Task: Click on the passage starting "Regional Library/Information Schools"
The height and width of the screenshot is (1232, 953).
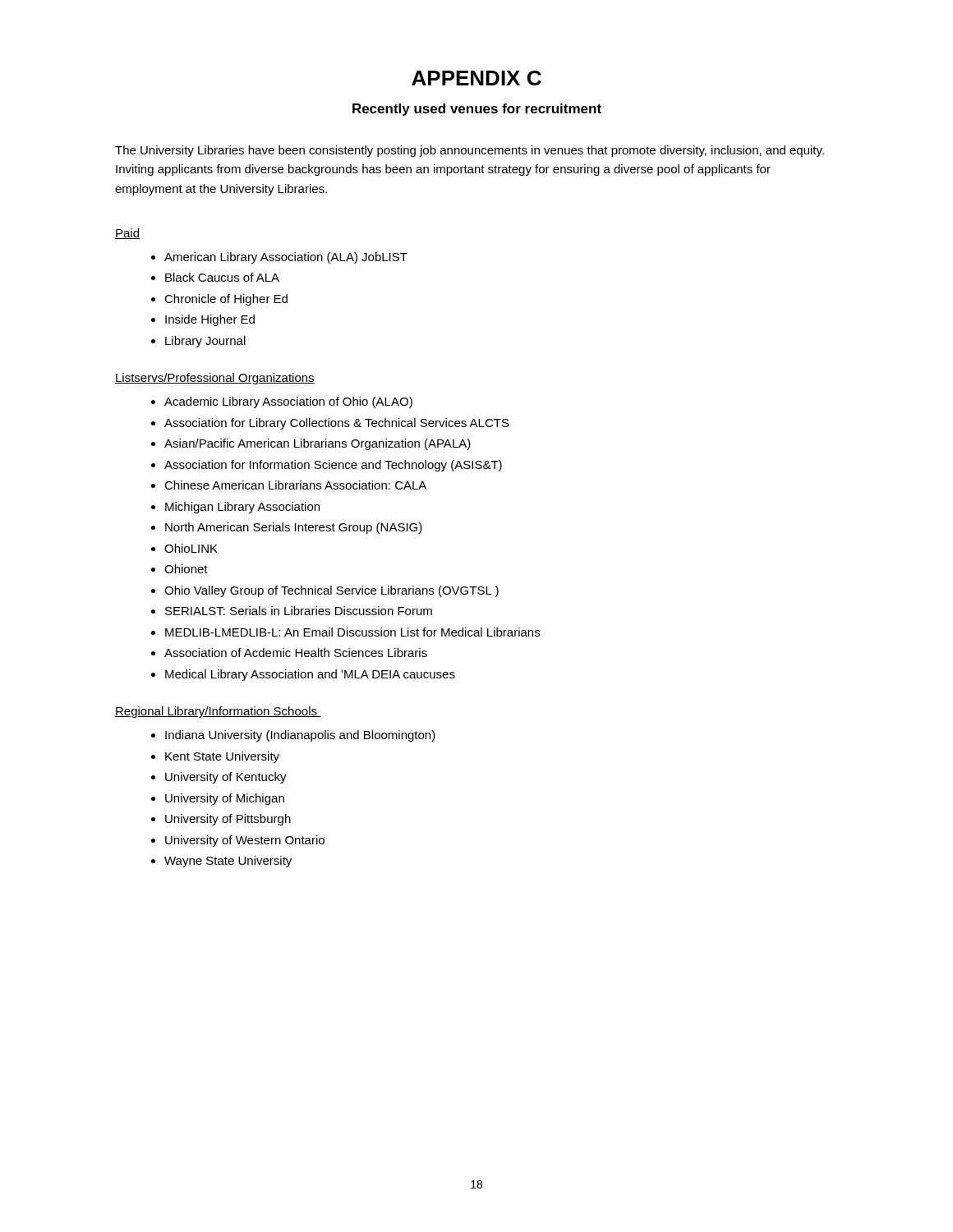Action: coord(218,711)
